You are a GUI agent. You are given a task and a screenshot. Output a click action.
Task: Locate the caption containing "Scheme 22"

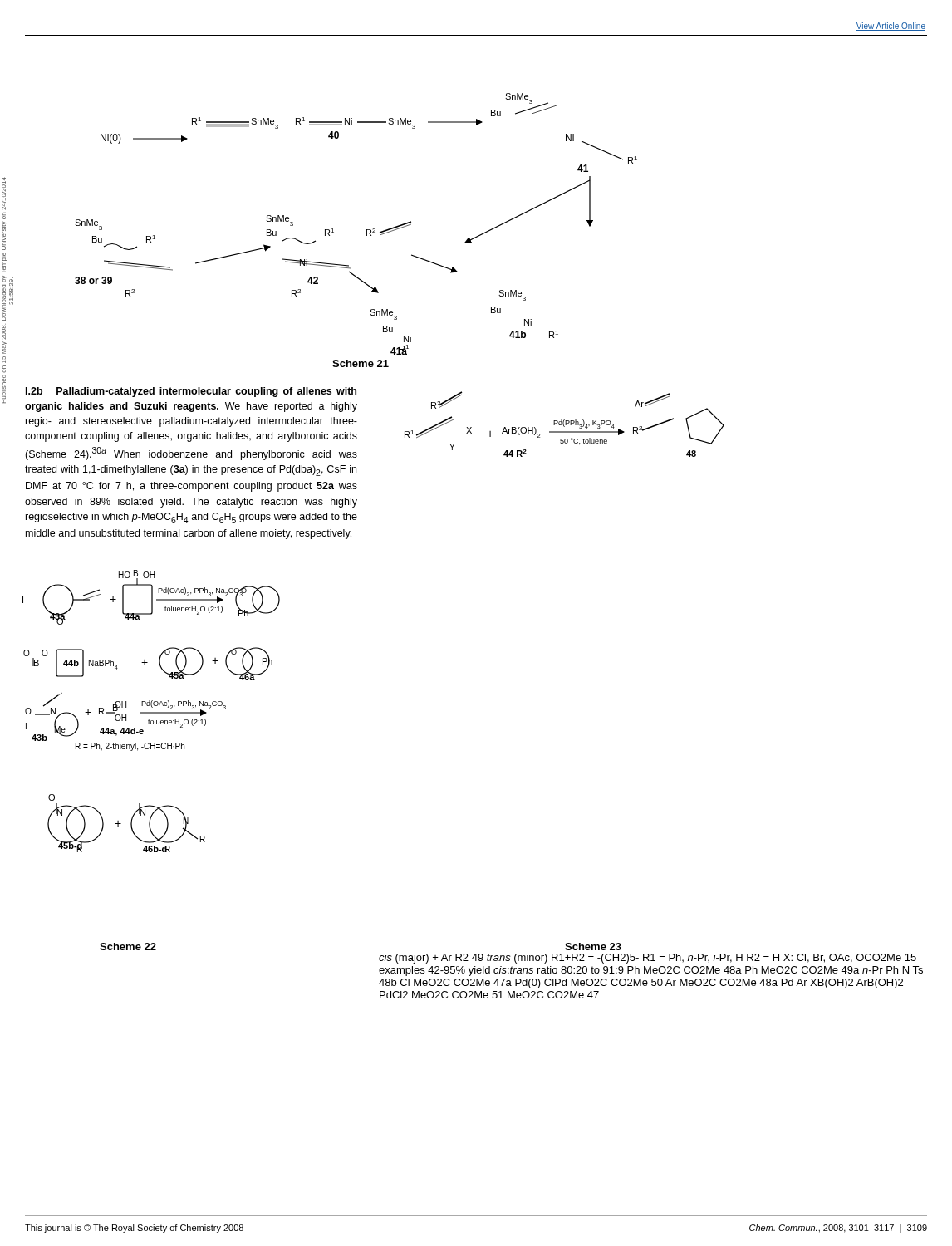(x=128, y=947)
